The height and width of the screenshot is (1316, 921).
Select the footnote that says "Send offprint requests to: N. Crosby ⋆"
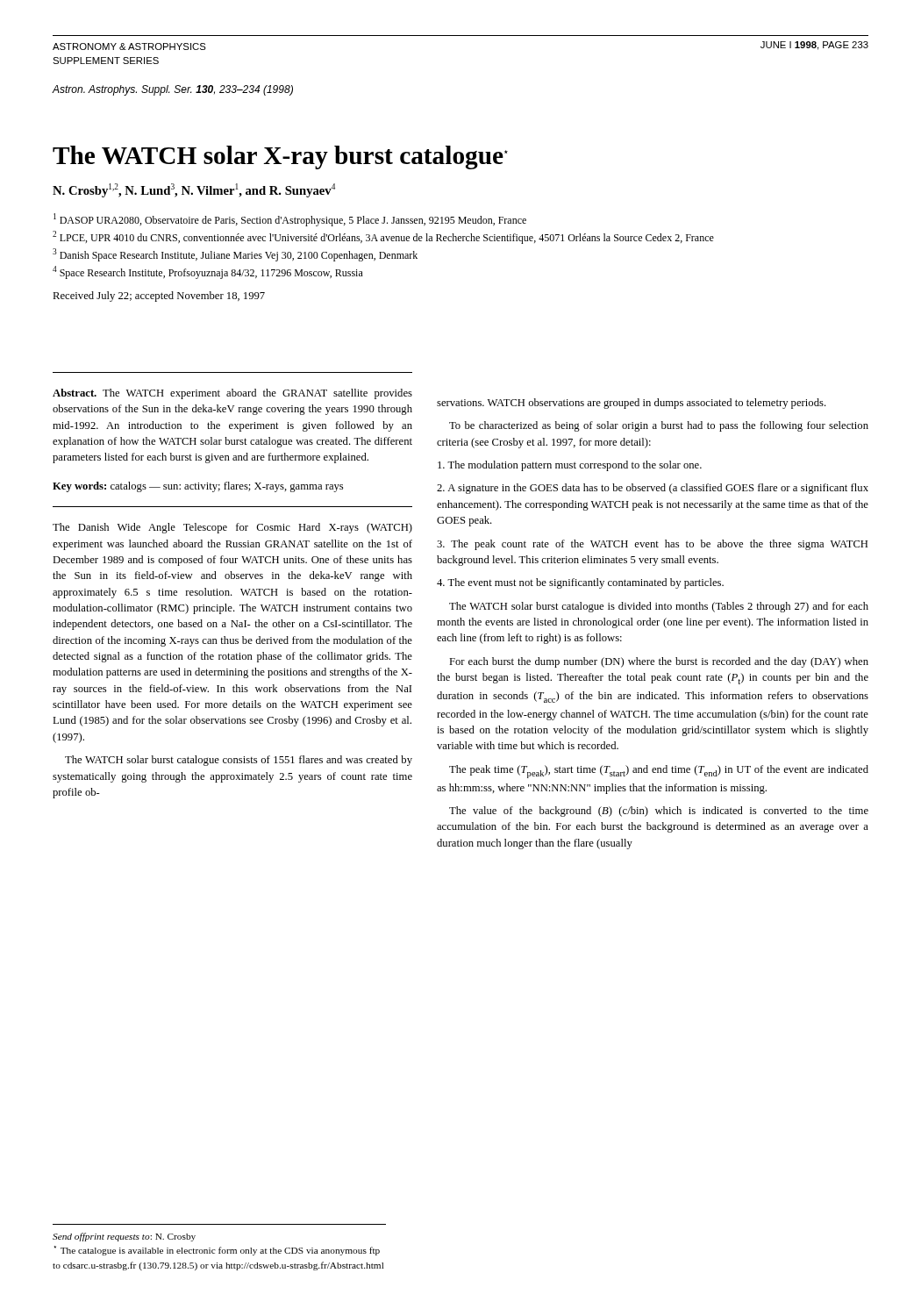pos(218,1250)
